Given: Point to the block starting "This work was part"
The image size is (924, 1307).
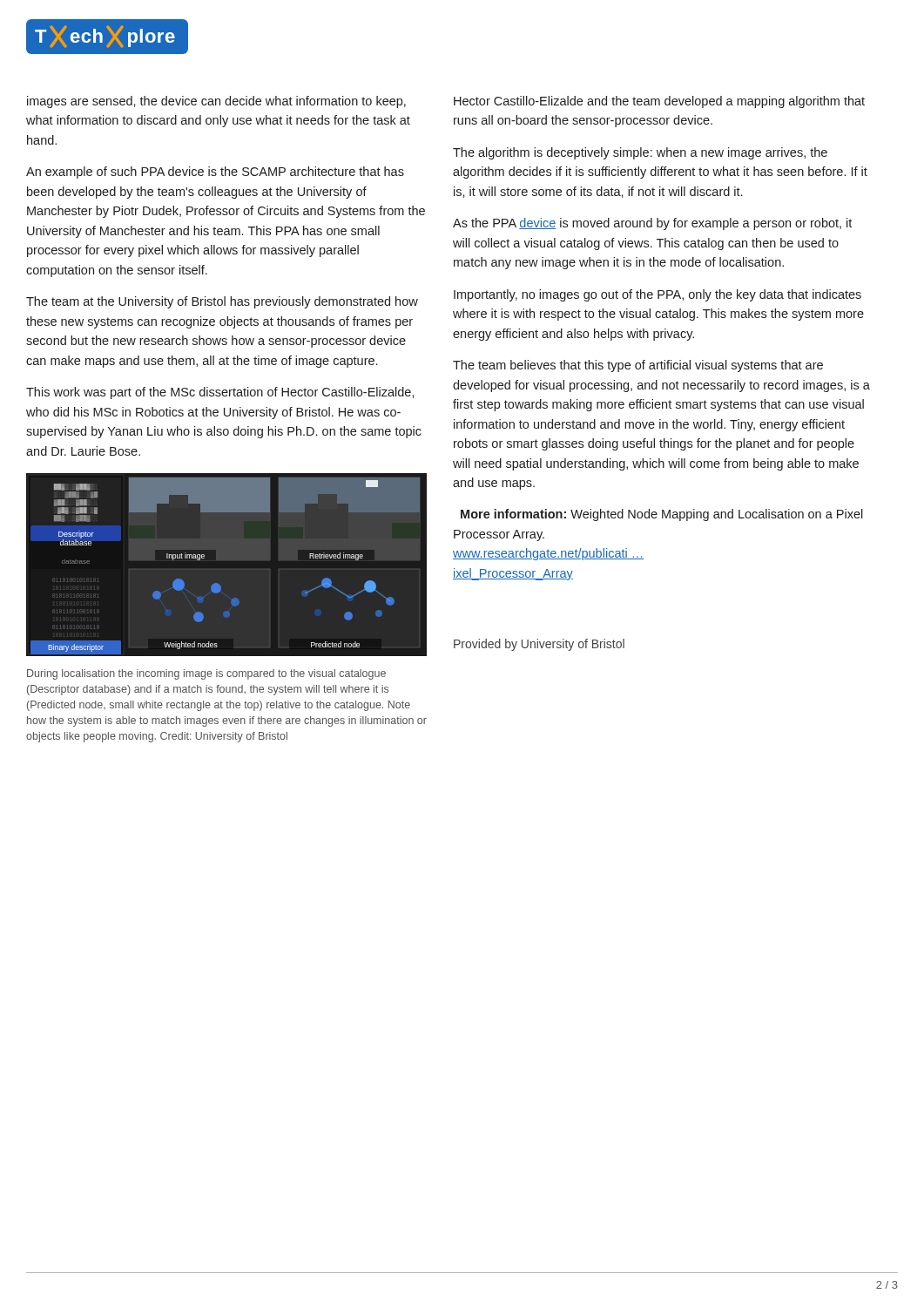Looking at the screenshot, I should (x=226, y=422).
